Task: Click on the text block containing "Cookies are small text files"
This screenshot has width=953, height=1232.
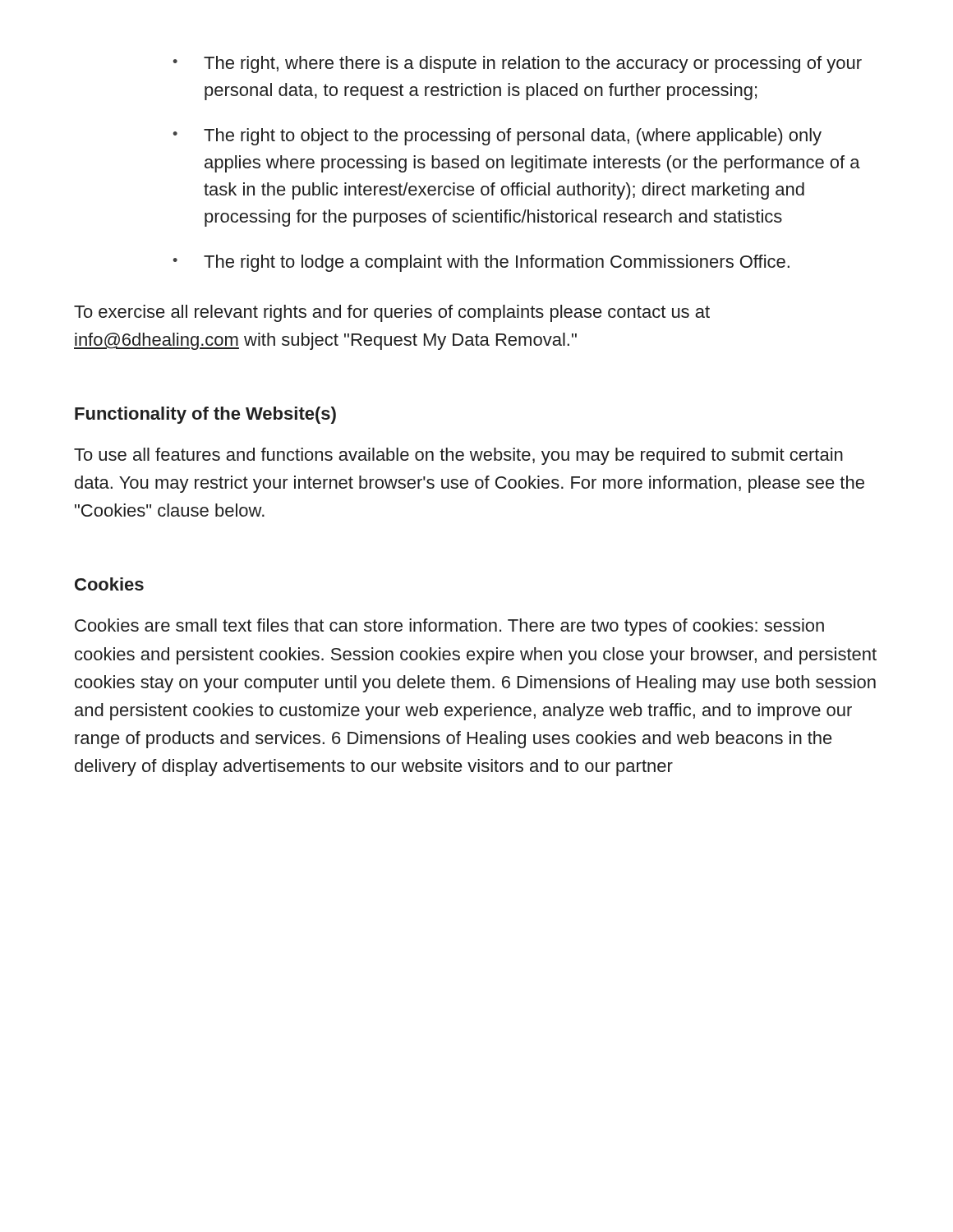Action: pos(475,696)
